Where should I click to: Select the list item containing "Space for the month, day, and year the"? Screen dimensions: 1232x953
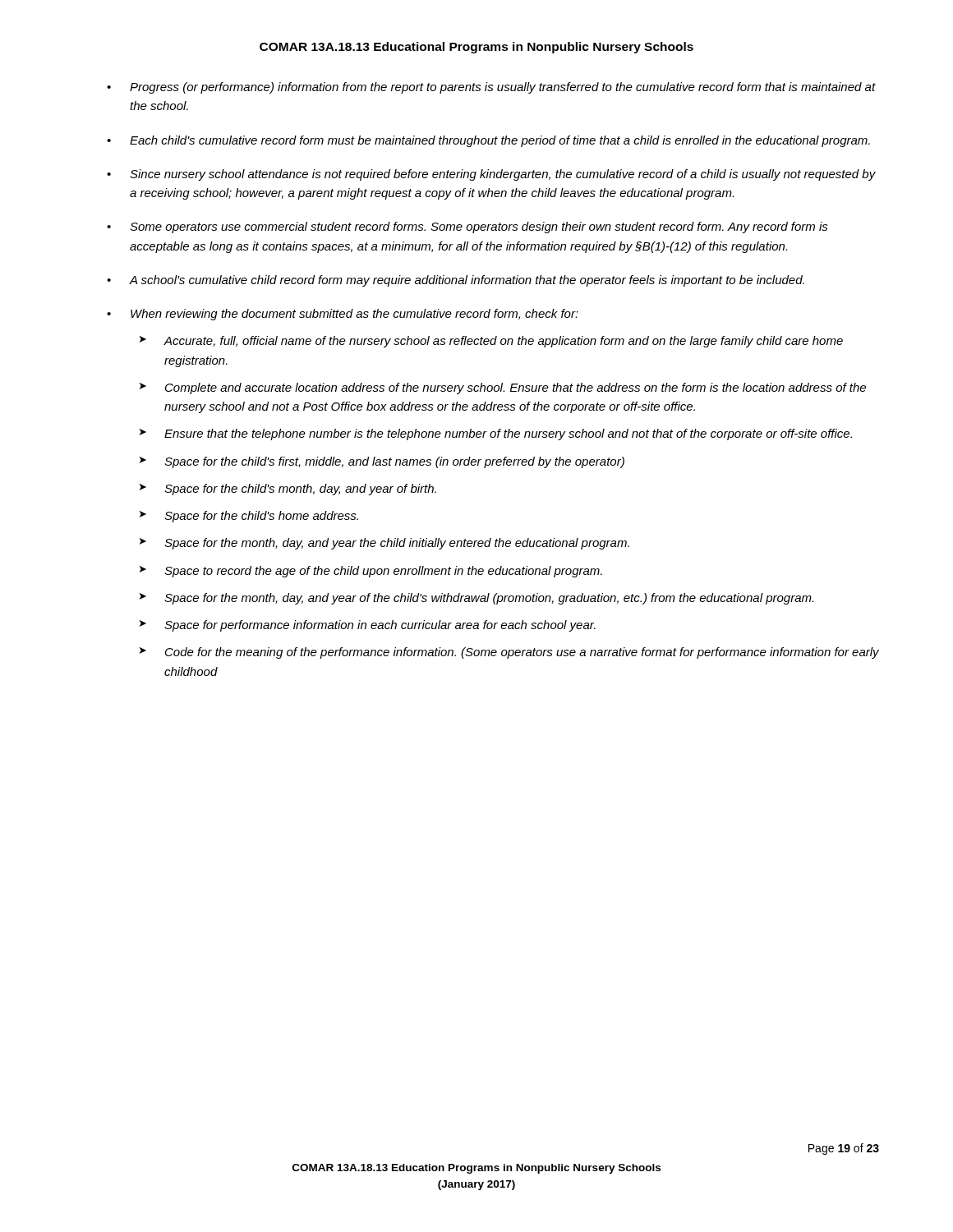397,543
